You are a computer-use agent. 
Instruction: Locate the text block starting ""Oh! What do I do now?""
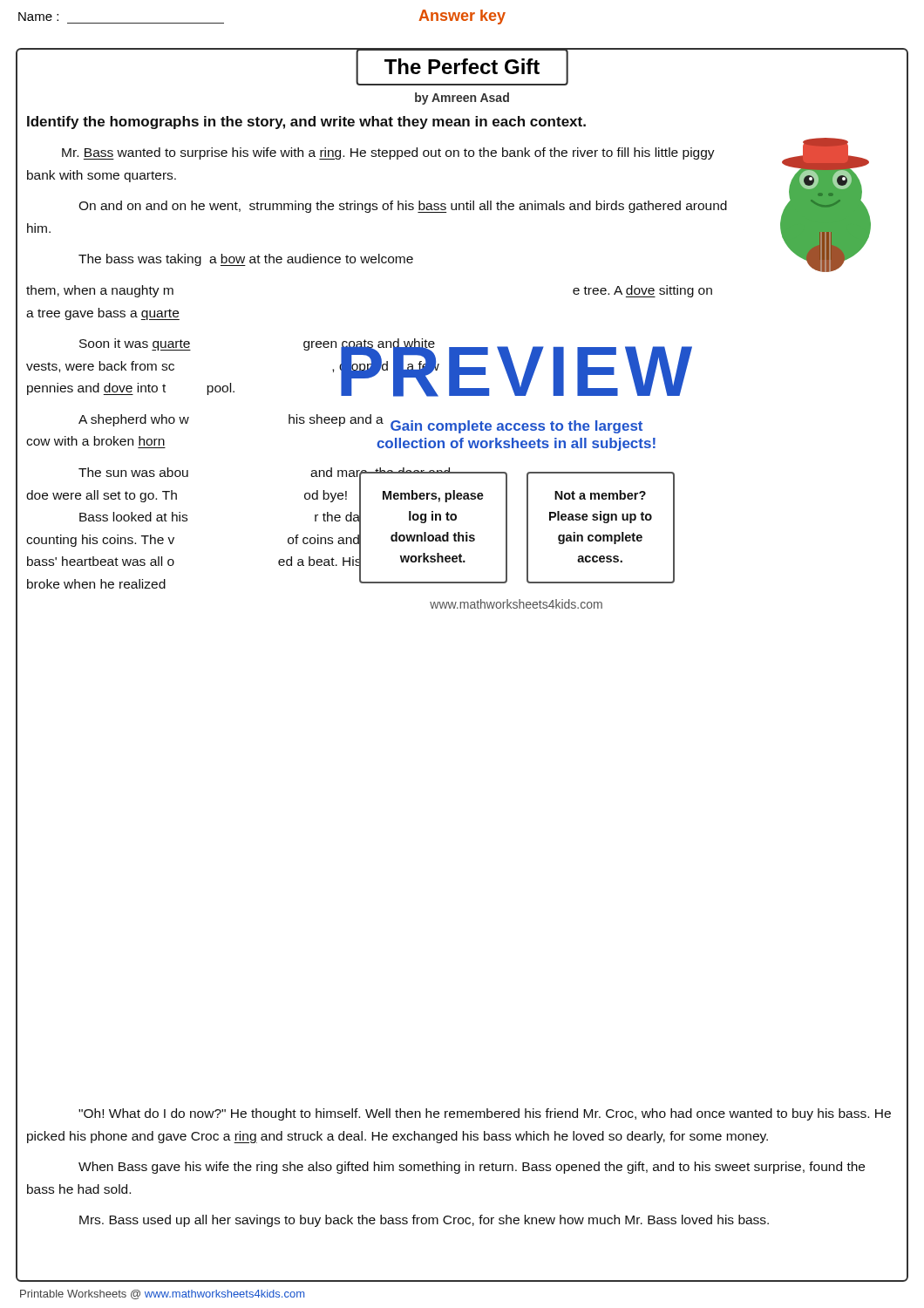click(461, 1167)
